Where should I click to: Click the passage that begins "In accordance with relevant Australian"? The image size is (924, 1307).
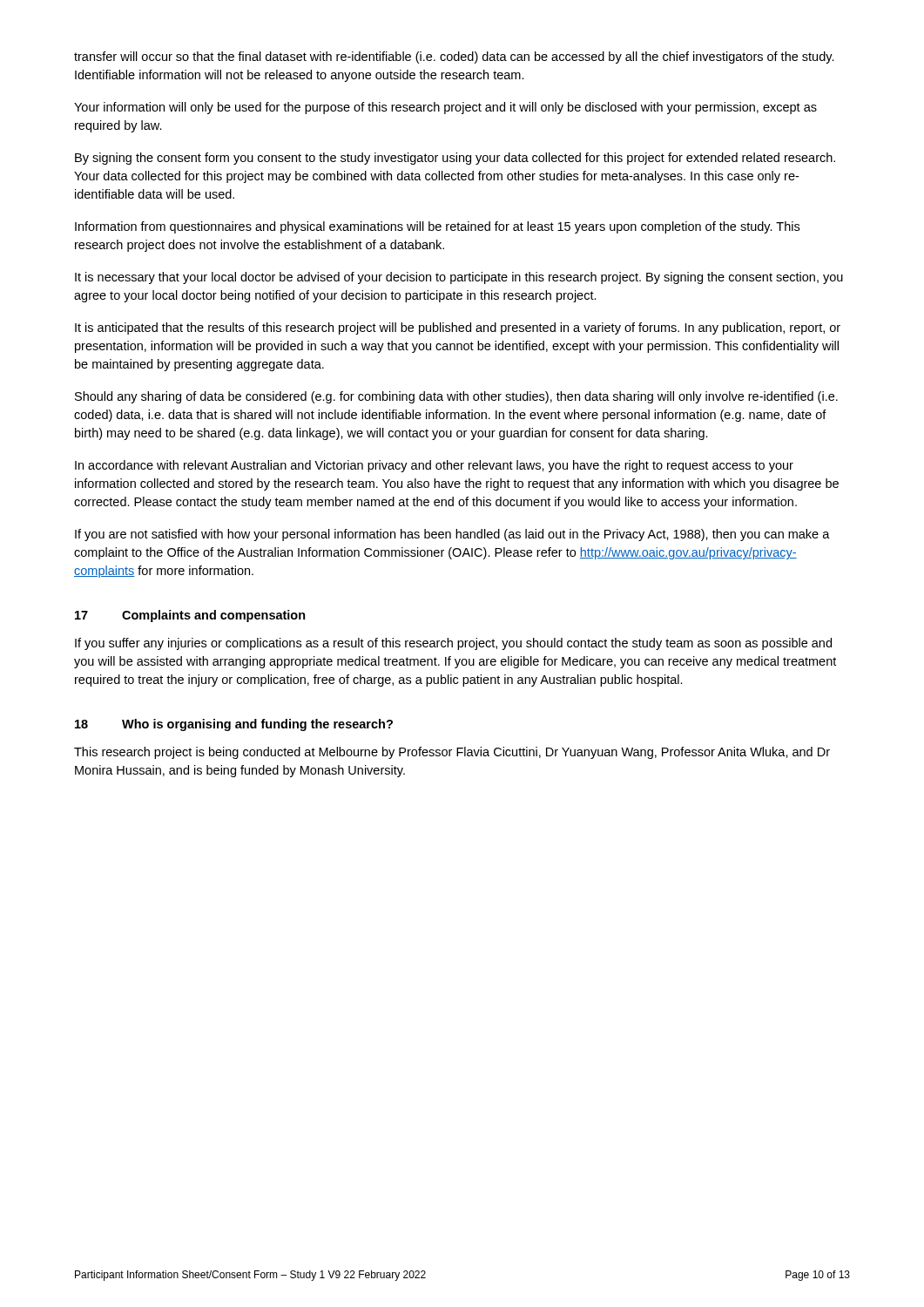(x=457, y=484)
